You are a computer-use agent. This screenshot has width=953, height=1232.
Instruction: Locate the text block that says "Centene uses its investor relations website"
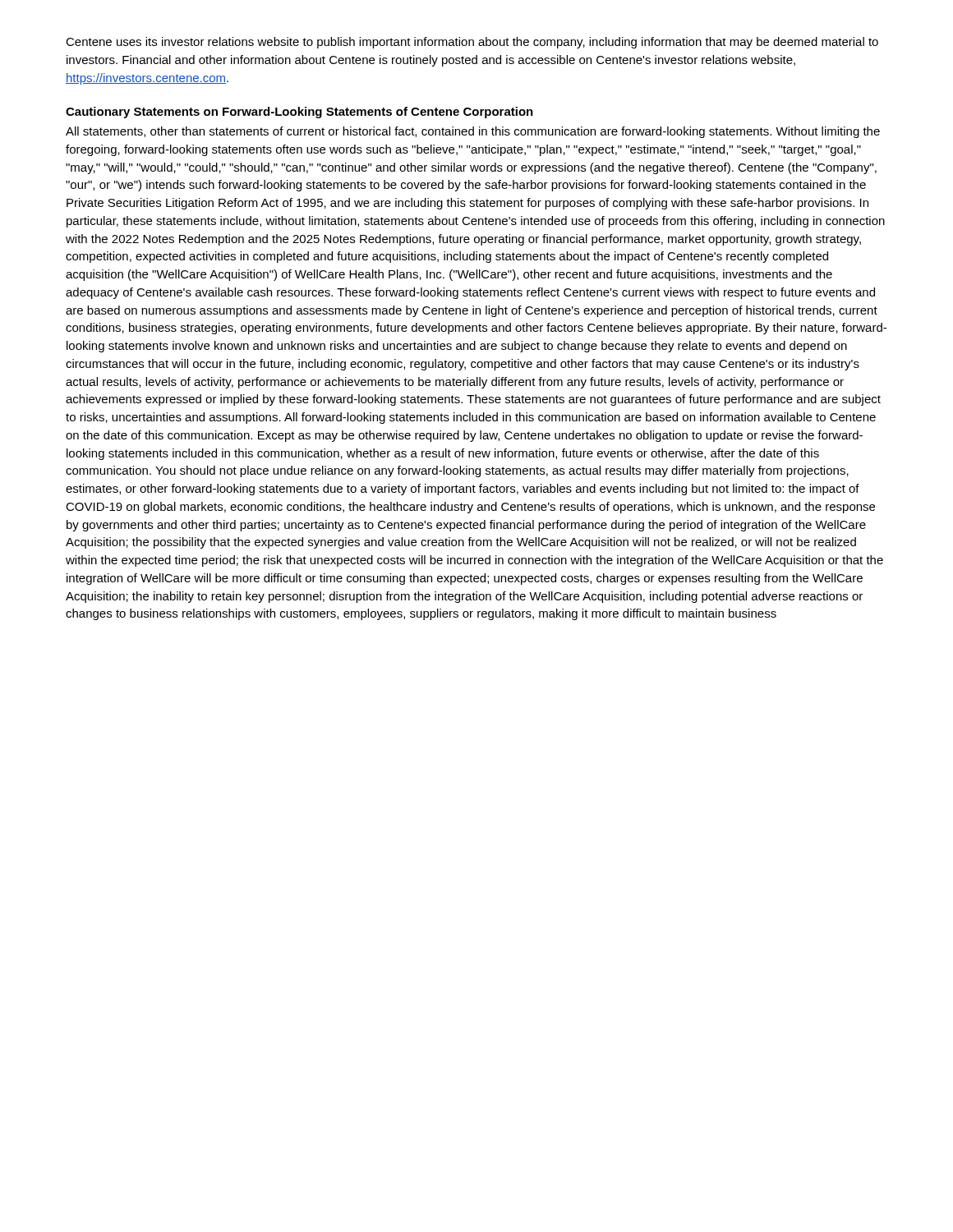coord(472,59)
